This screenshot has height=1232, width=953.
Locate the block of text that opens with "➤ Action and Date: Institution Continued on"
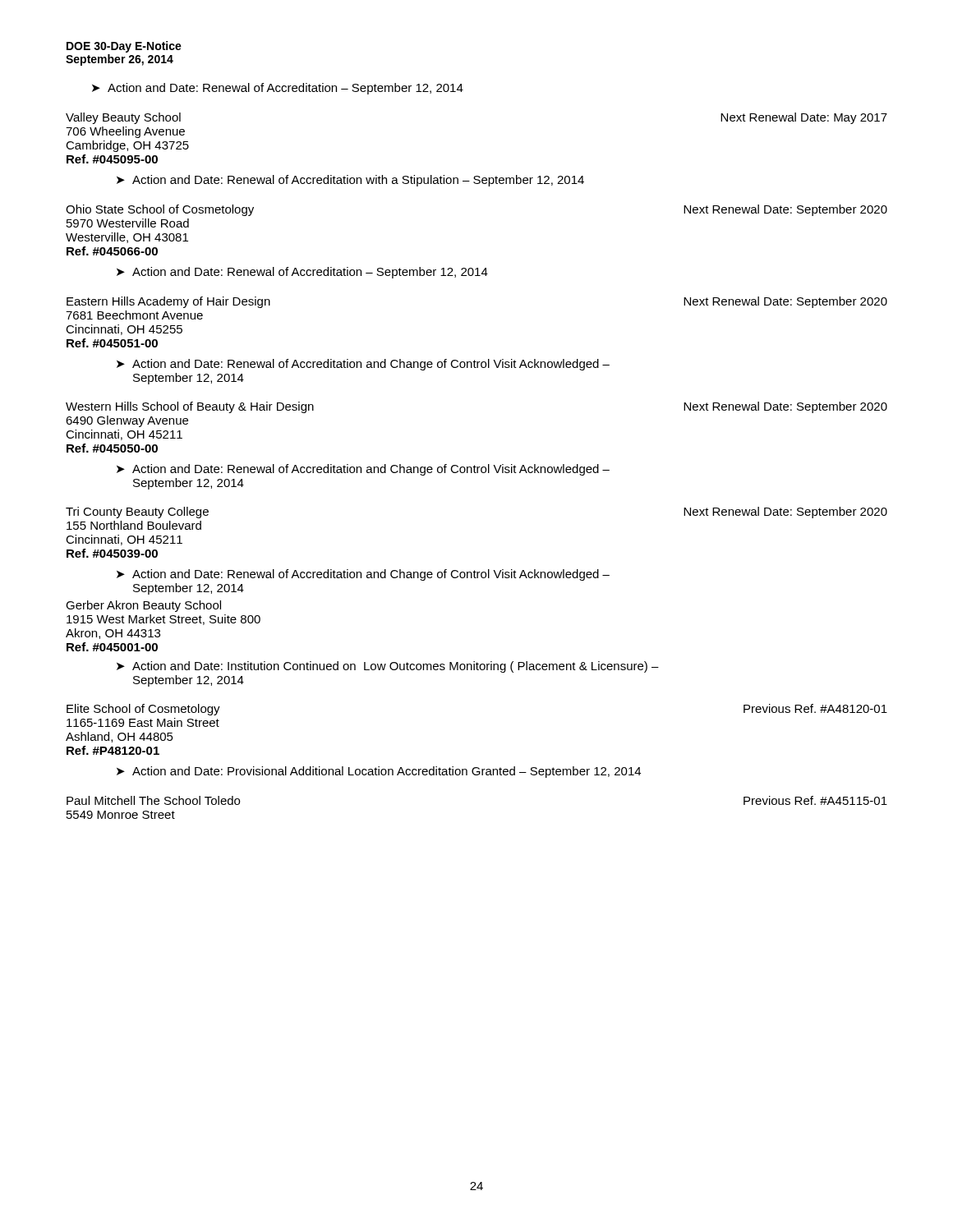(x=501, y=673)
